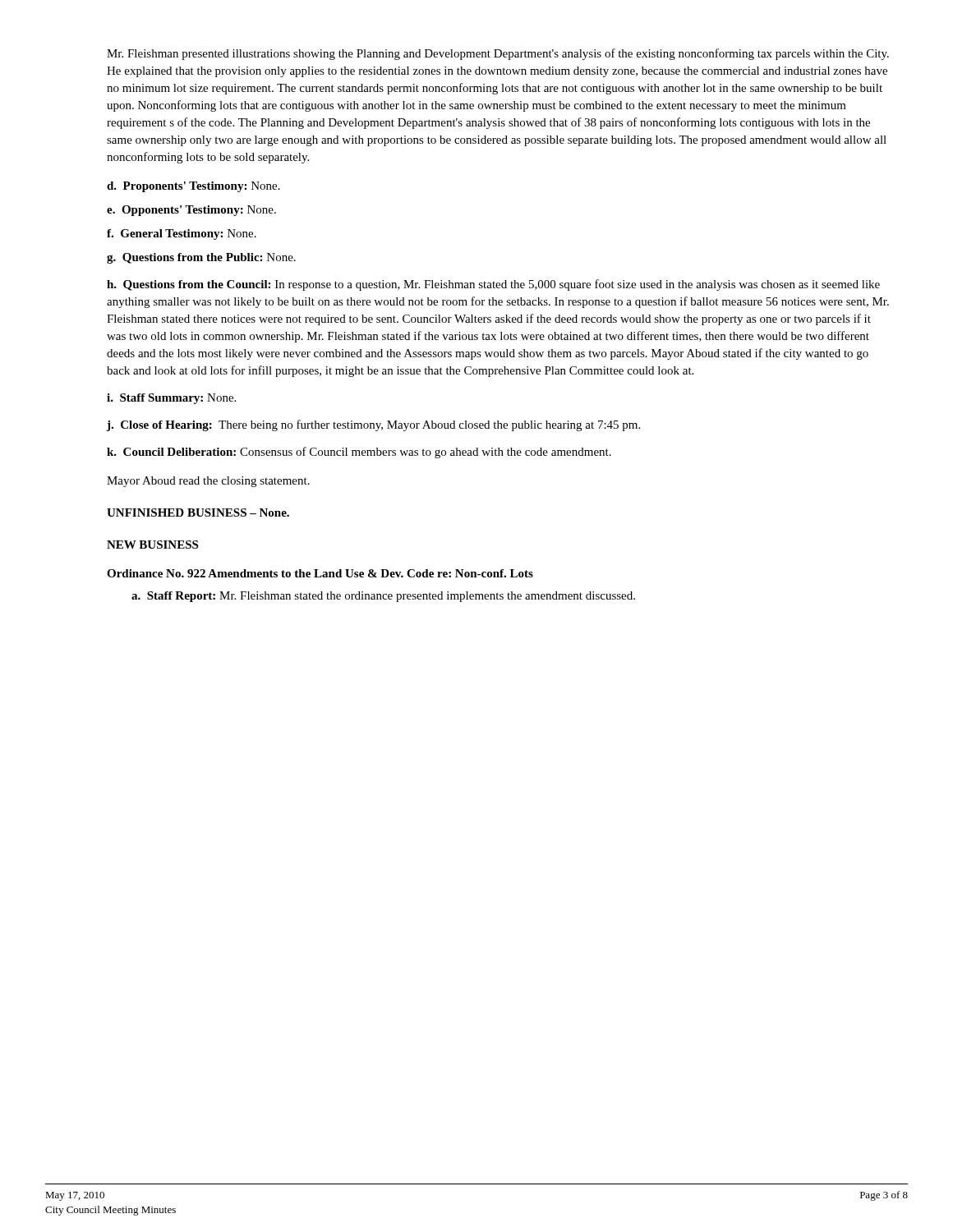Viewport: 953px width, 1232px height.
Task: Find the list item with the text "k. Council Deliberation:"
Action: pyautogui.click(x=359, y=452)
